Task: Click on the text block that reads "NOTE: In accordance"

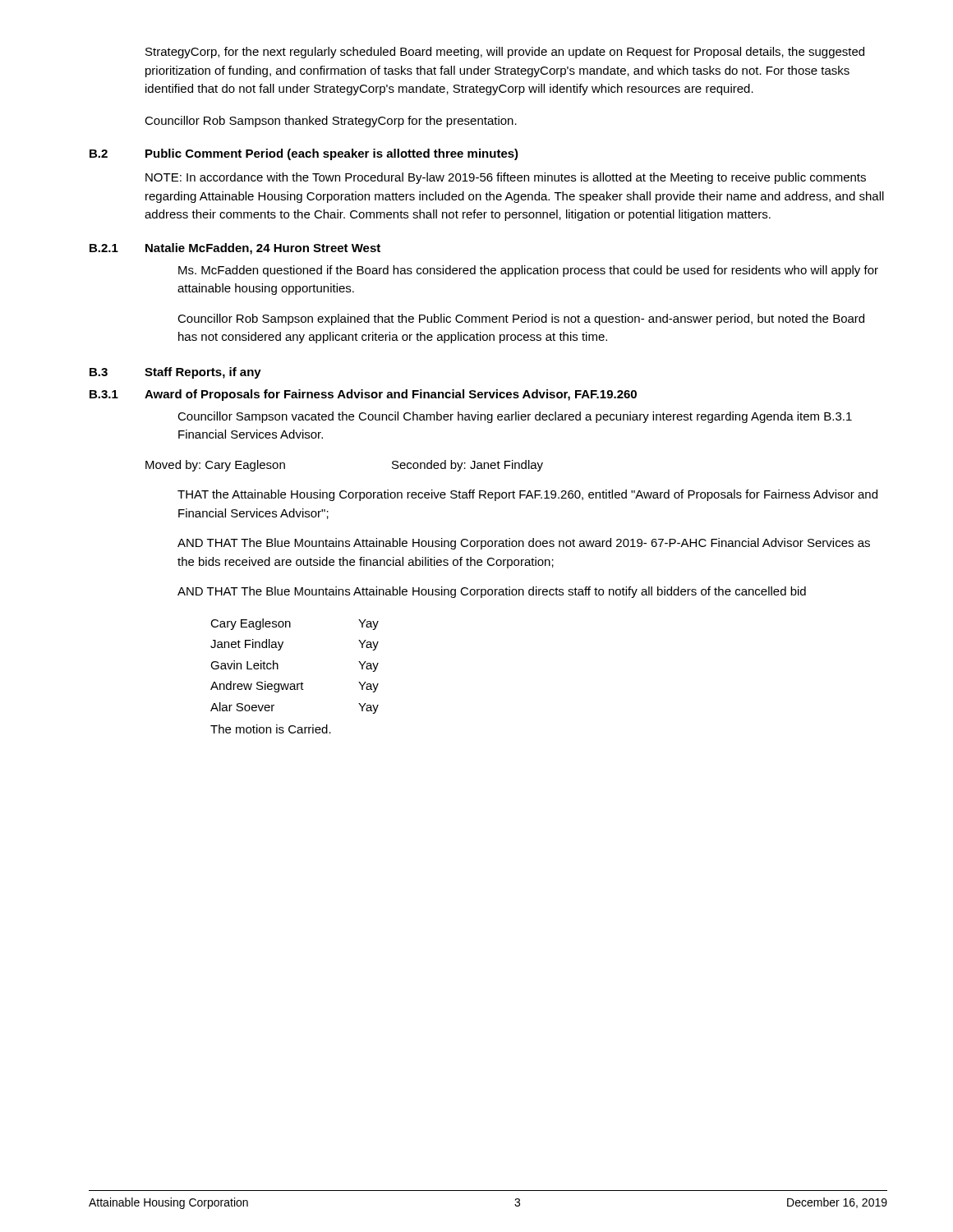Action: coord(514,195)
